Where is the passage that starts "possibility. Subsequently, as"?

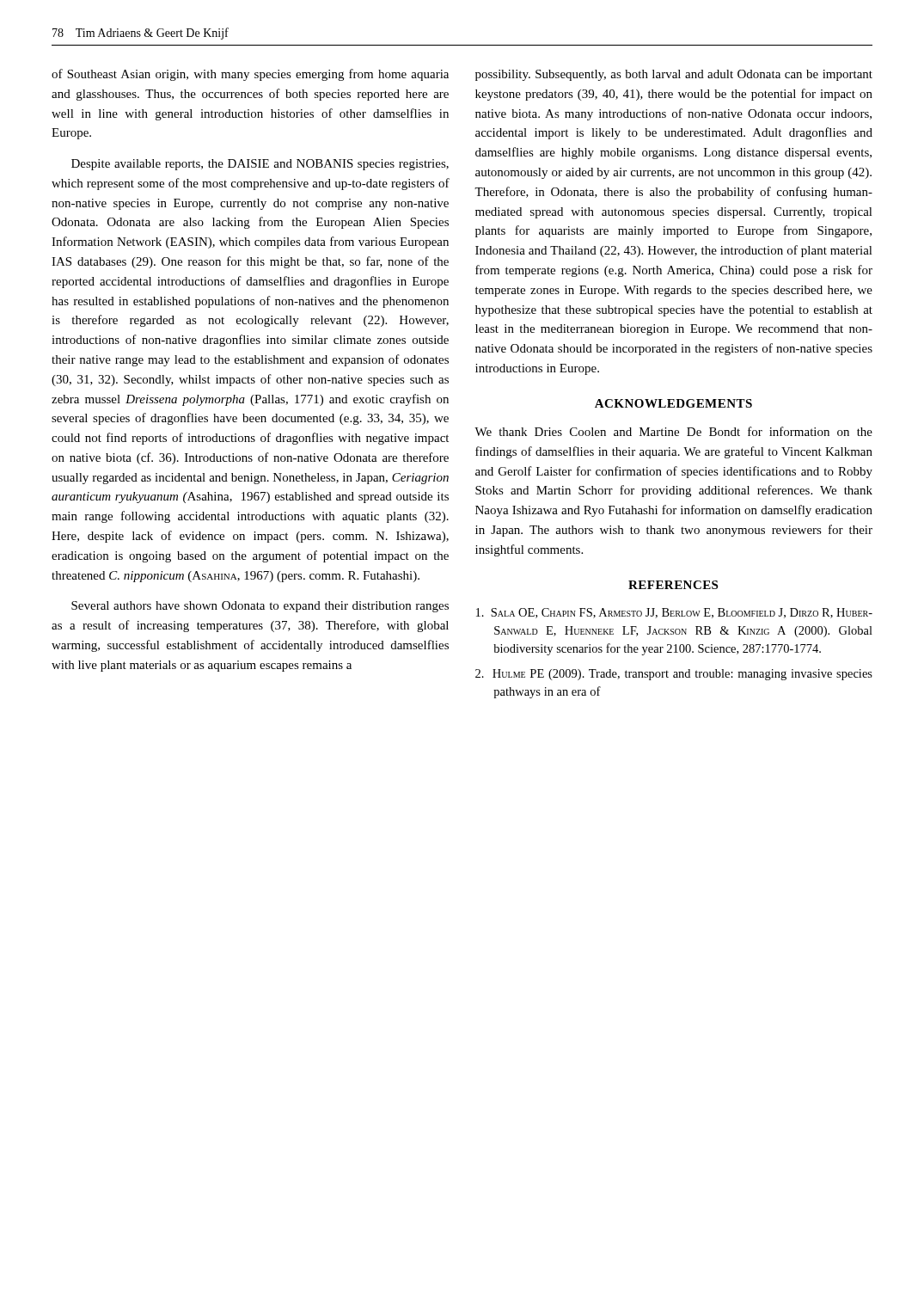(x=674, y=221)
